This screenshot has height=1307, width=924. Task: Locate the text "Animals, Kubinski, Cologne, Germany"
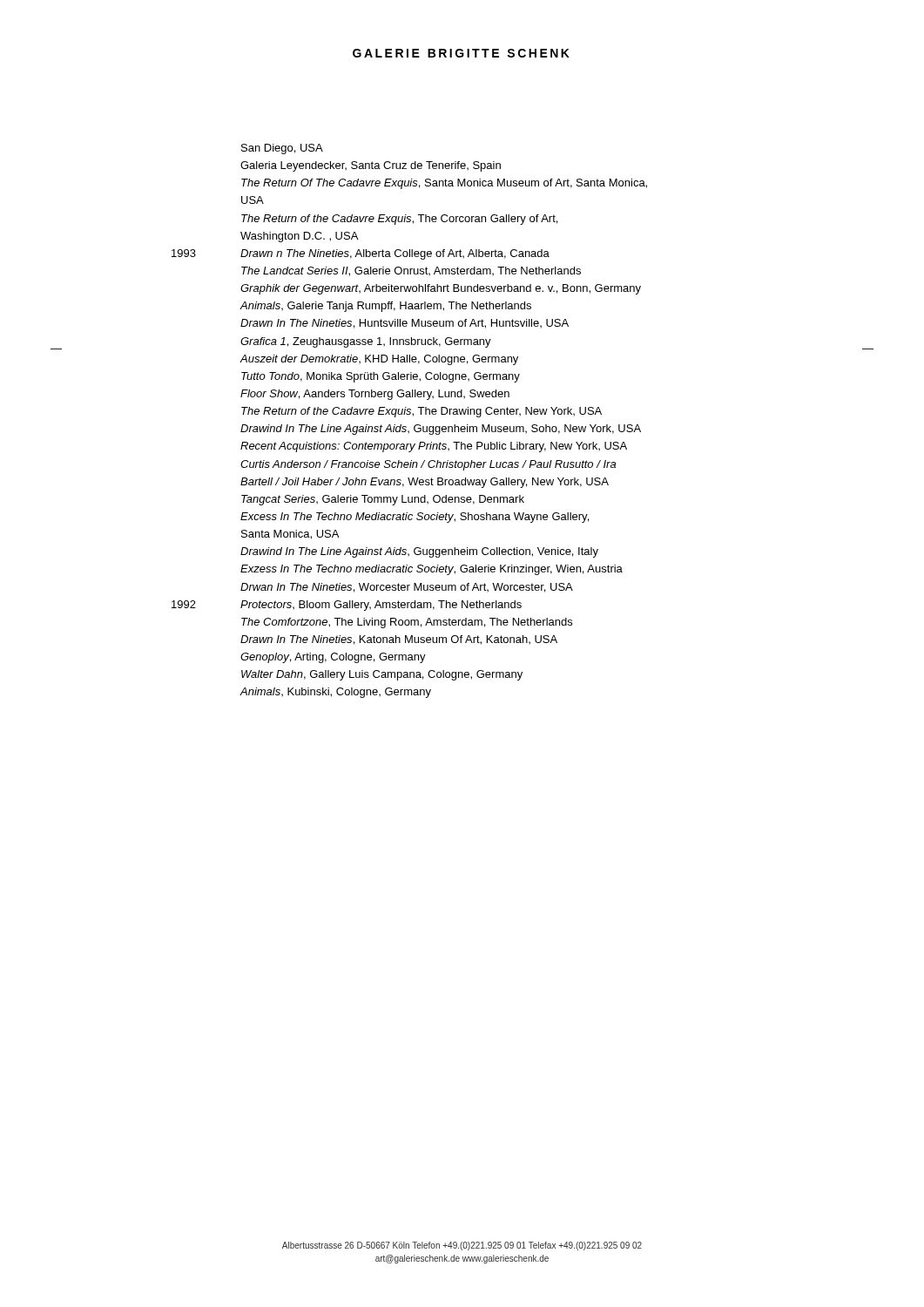[335, 693]
